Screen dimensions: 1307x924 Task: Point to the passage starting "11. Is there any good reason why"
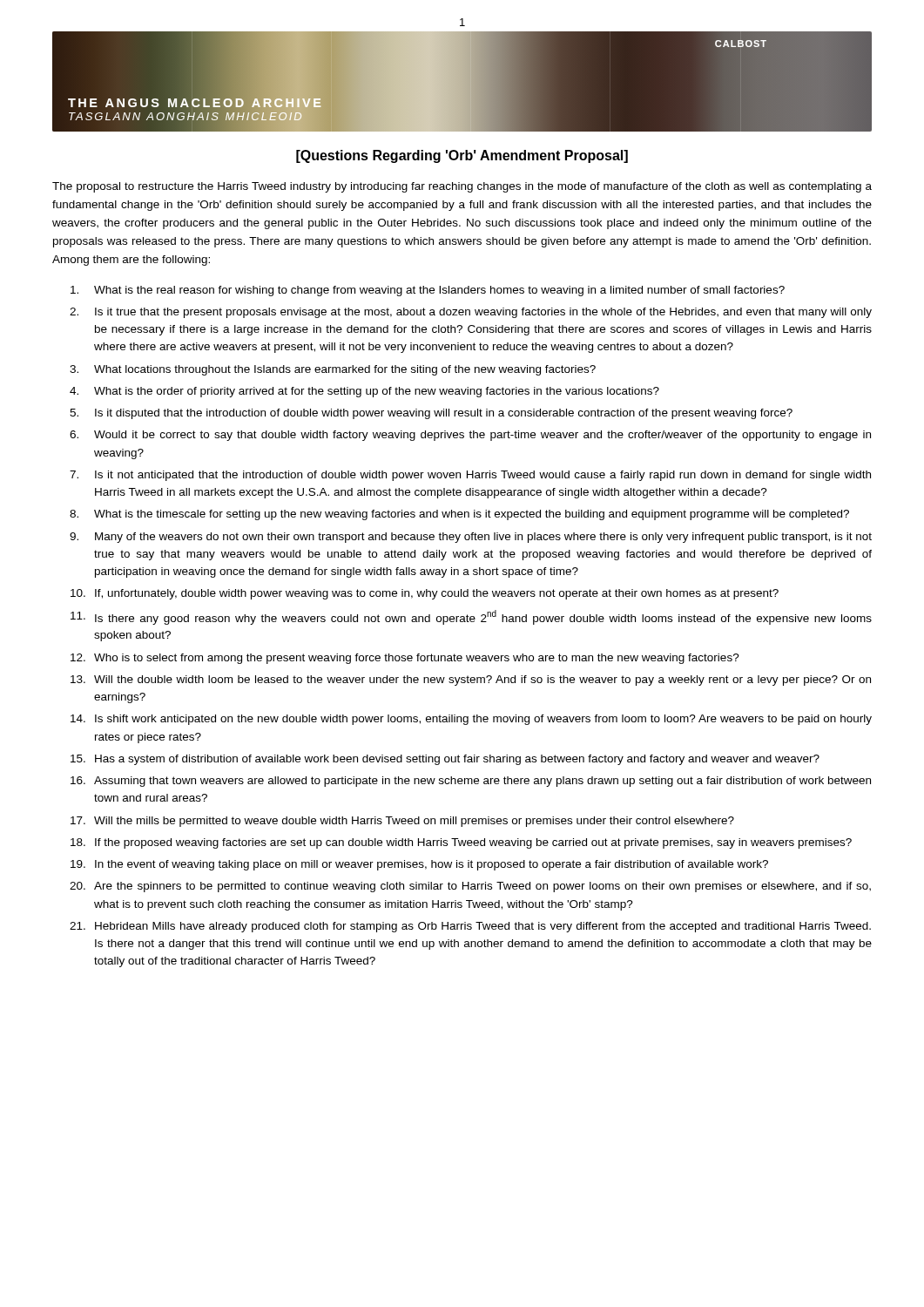tap(471, 626)
